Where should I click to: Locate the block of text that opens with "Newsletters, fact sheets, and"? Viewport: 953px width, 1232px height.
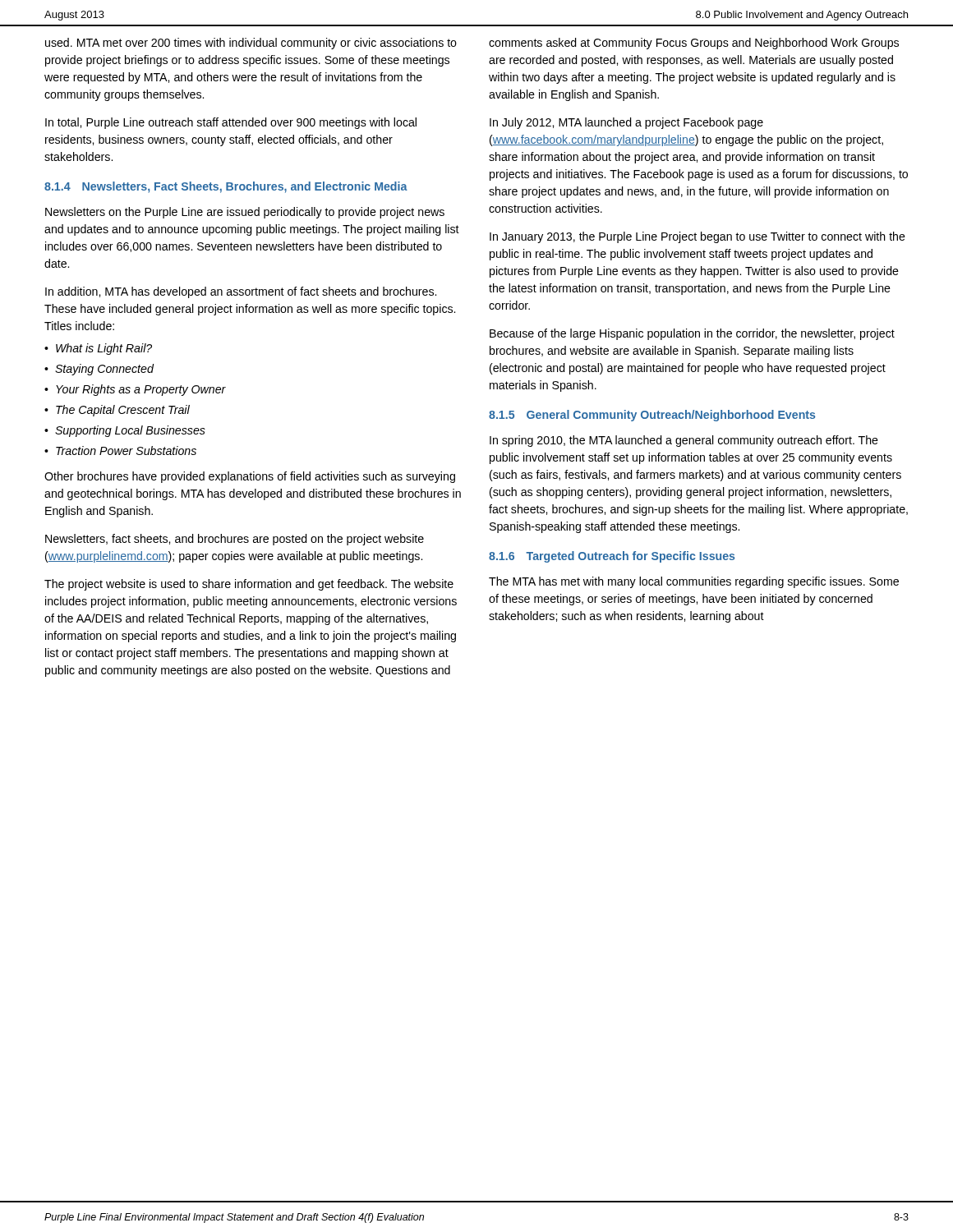234,548
